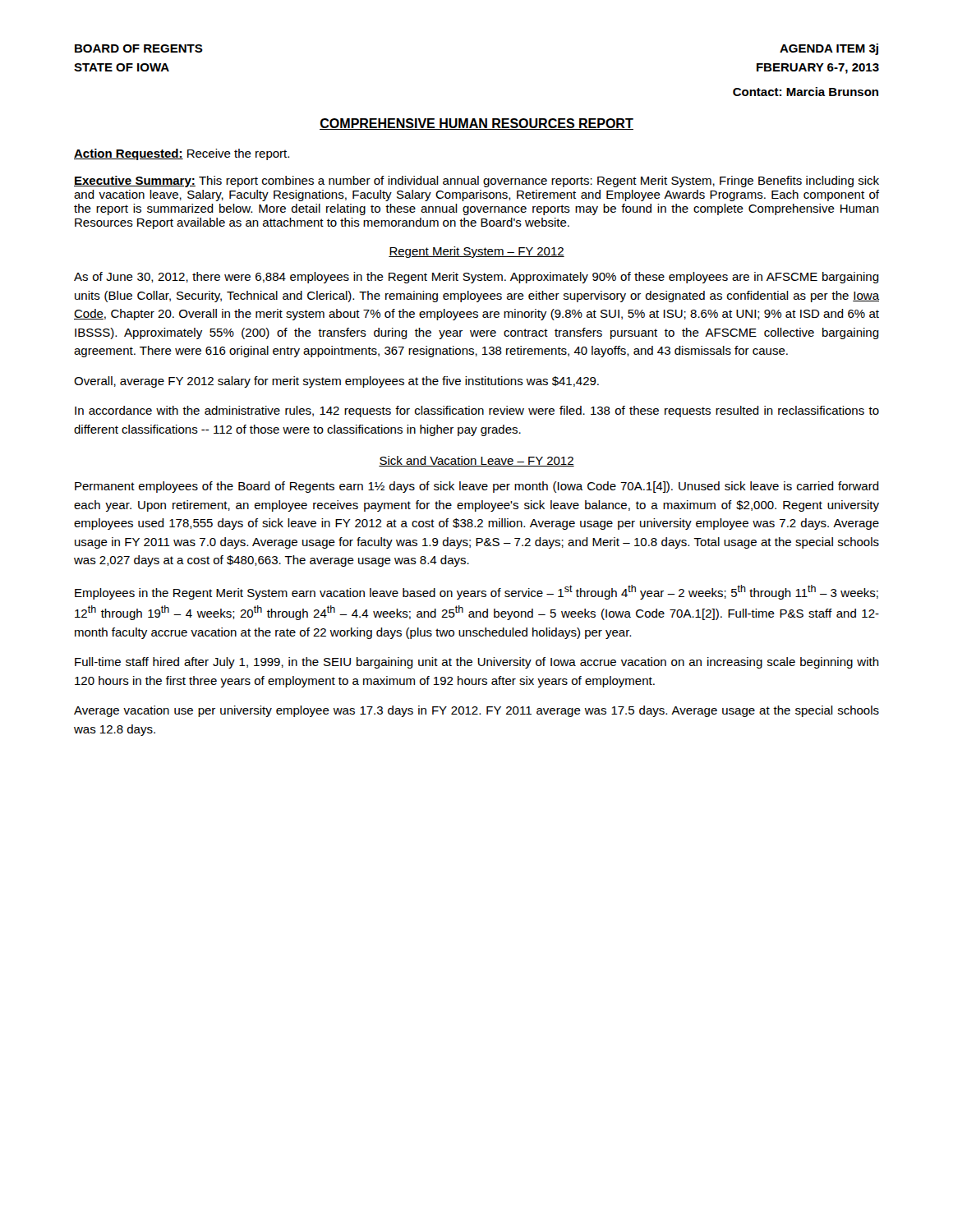
Task: Locate the block of text that opens with "Overall, average FY 2012"
Action: pos(337,380)
